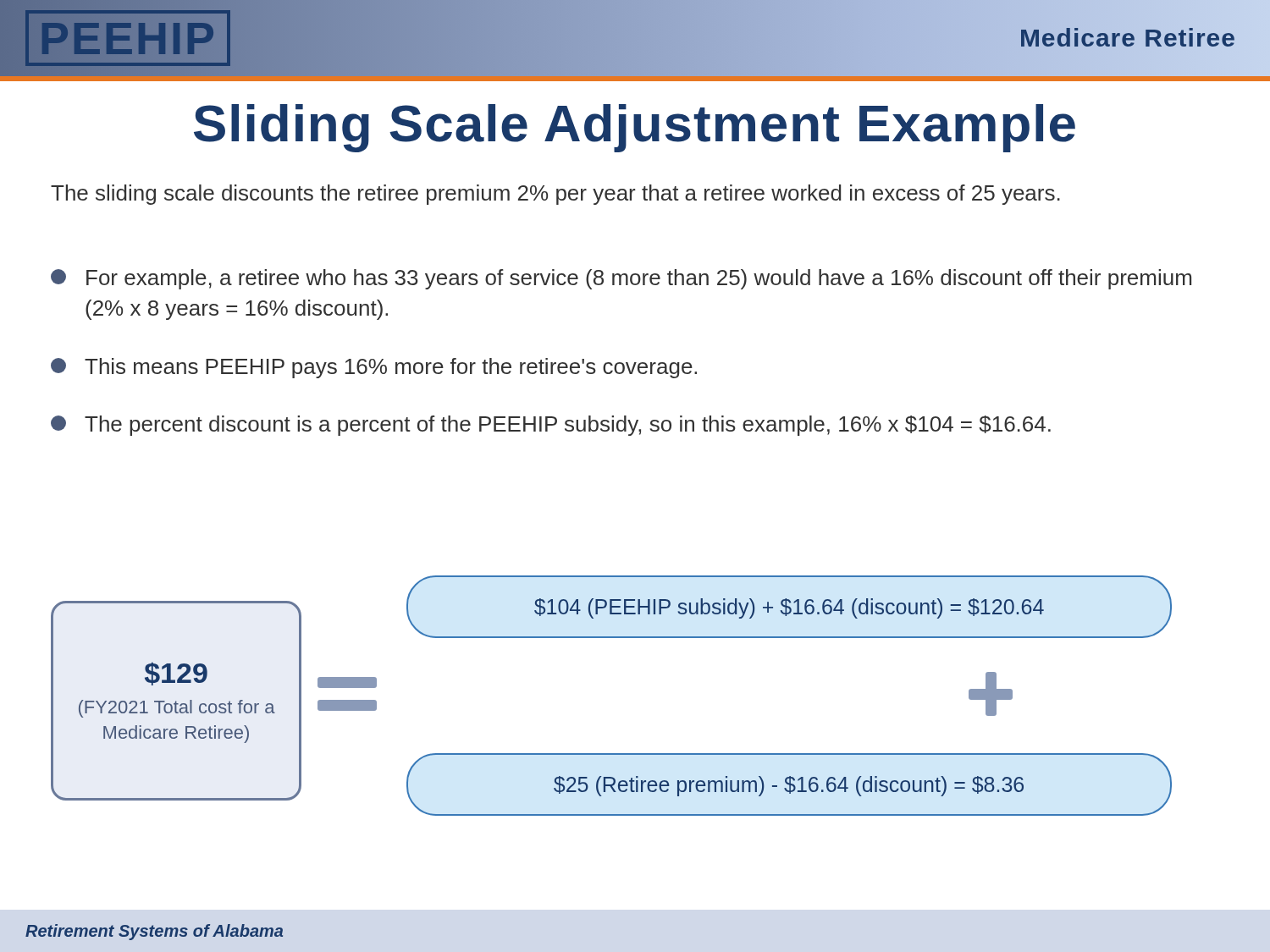Point to "Sliding Scale Adjustment Example"
This screenshot has width=1270, height=952.
[635, 123]
